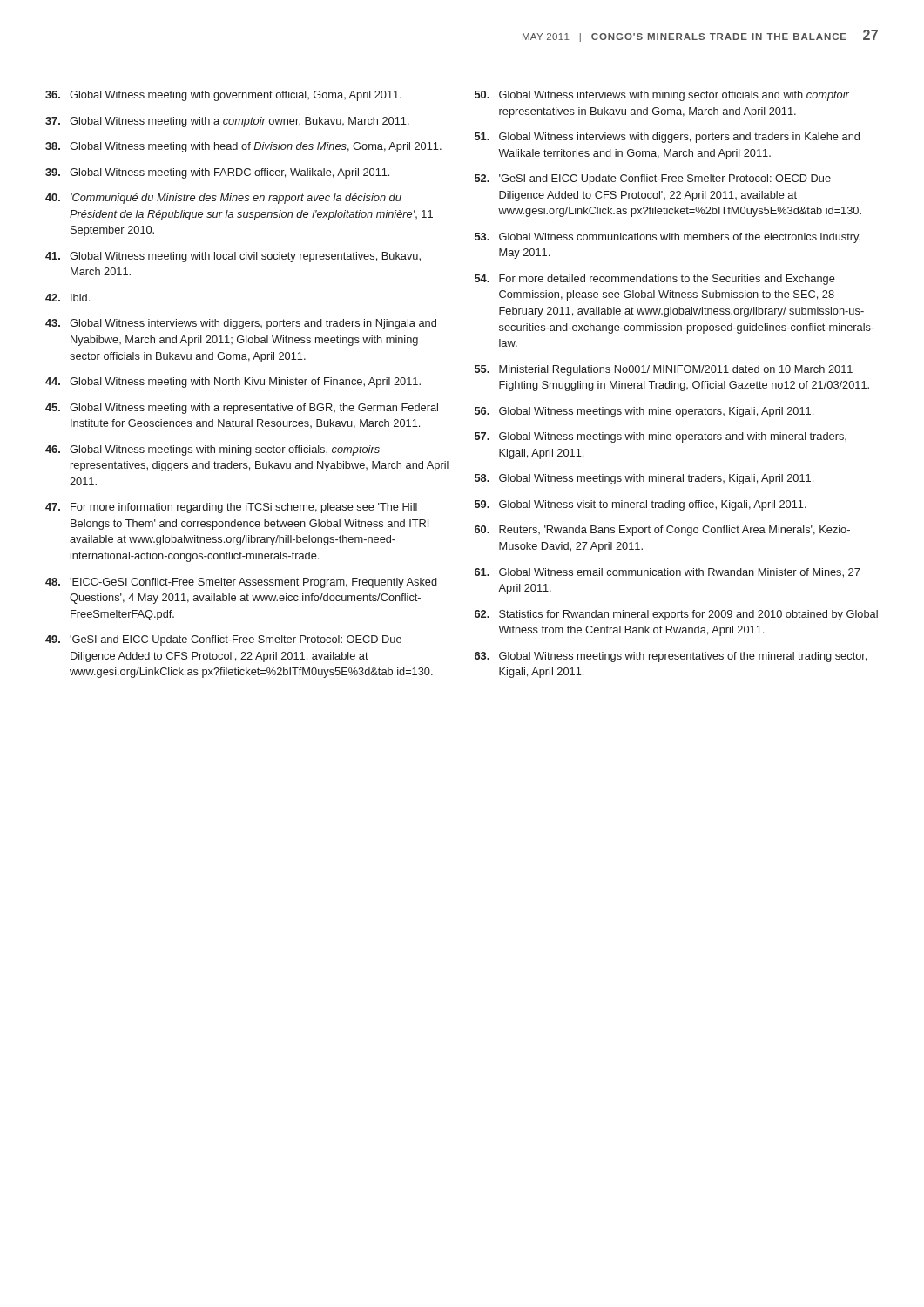Locate the block of text that opens with "39. Global Witness"
The width and height of the screenshot is (924, 1307).
click(x=248, y=172)
